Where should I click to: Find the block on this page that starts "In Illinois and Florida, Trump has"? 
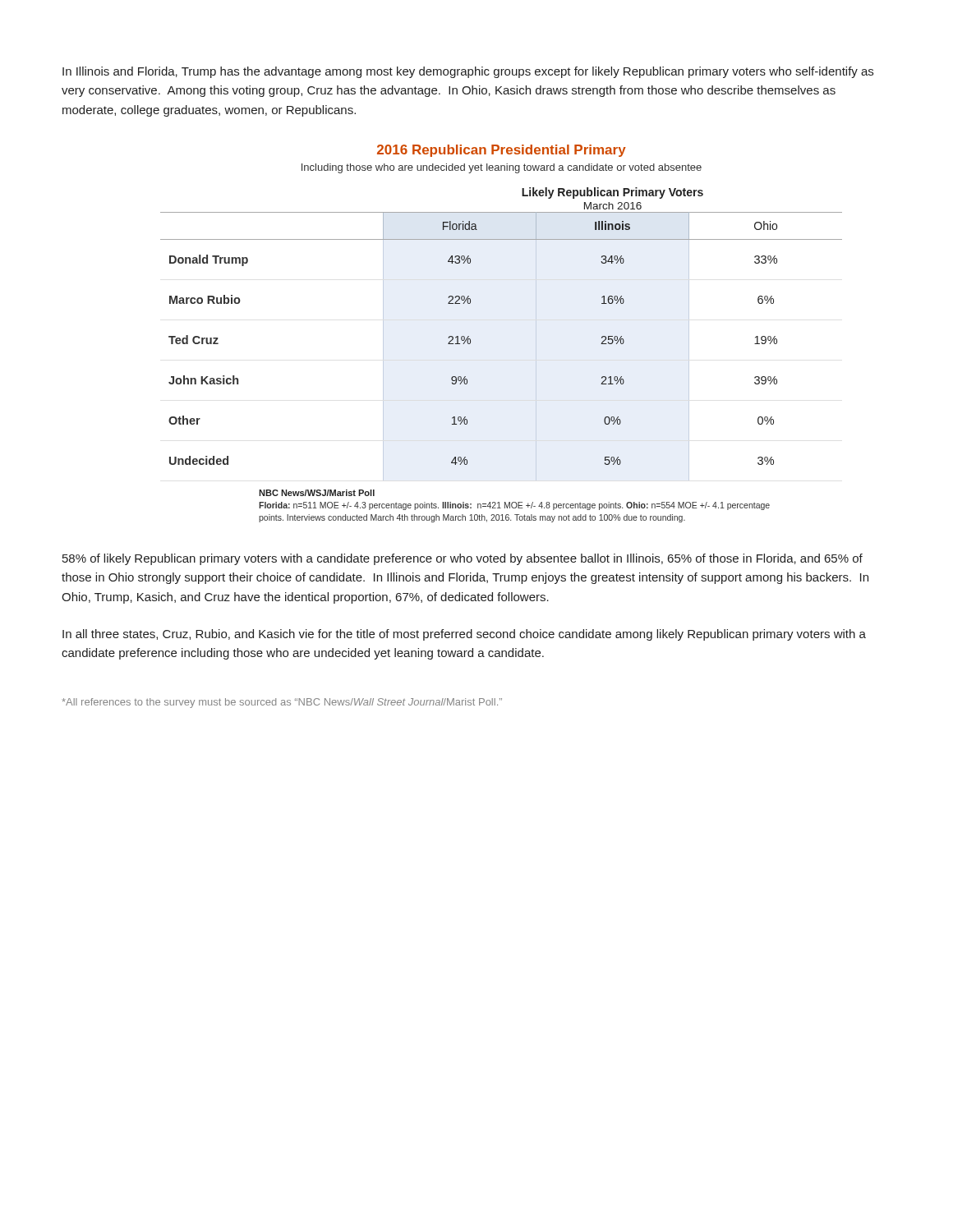point(476,90)
